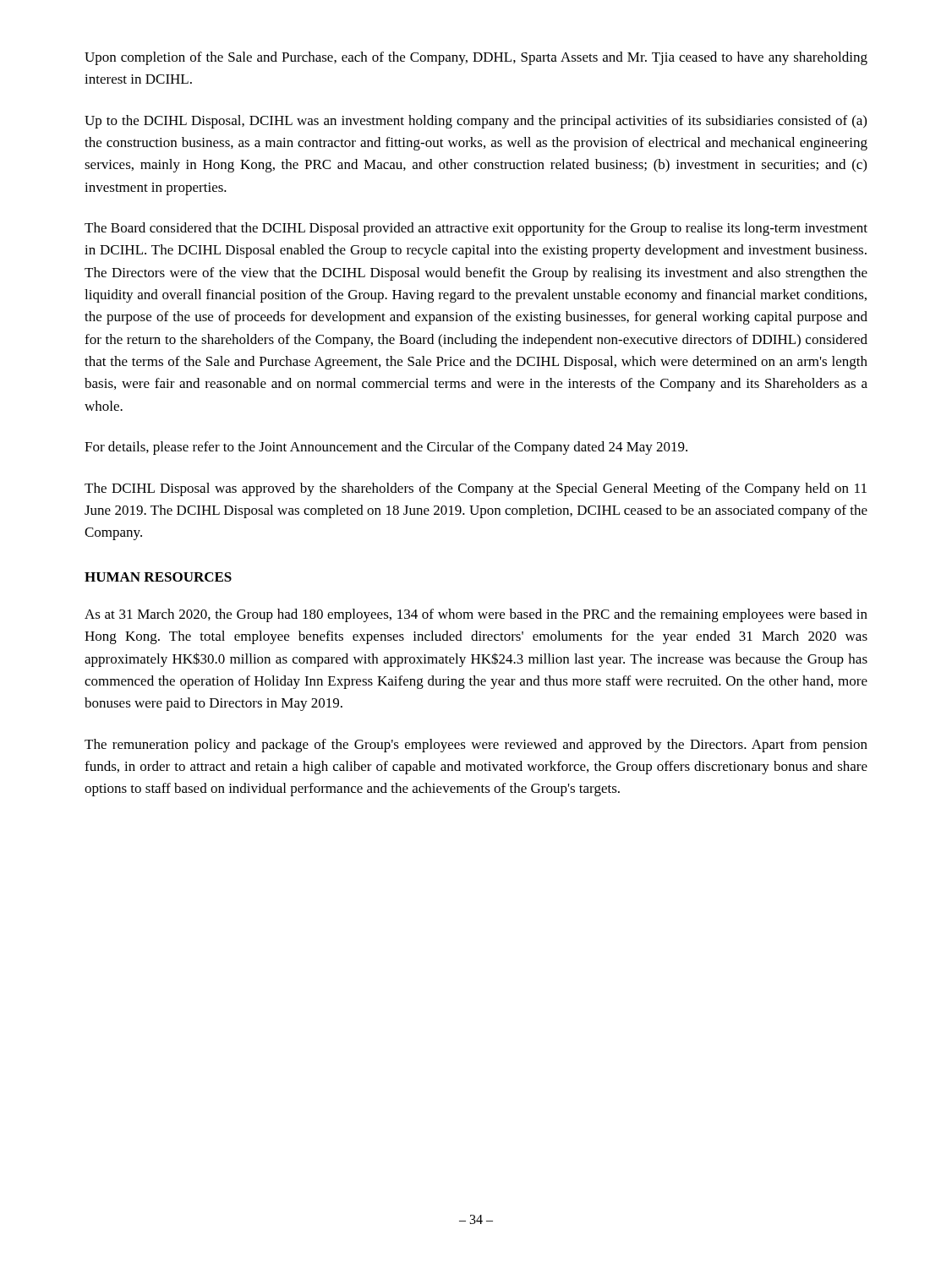This screenshot has width=952, height=1268.
Task: Find "HUMAN RESOURCES" on this page
Action: pyautogui.click(x=158, y=577)
